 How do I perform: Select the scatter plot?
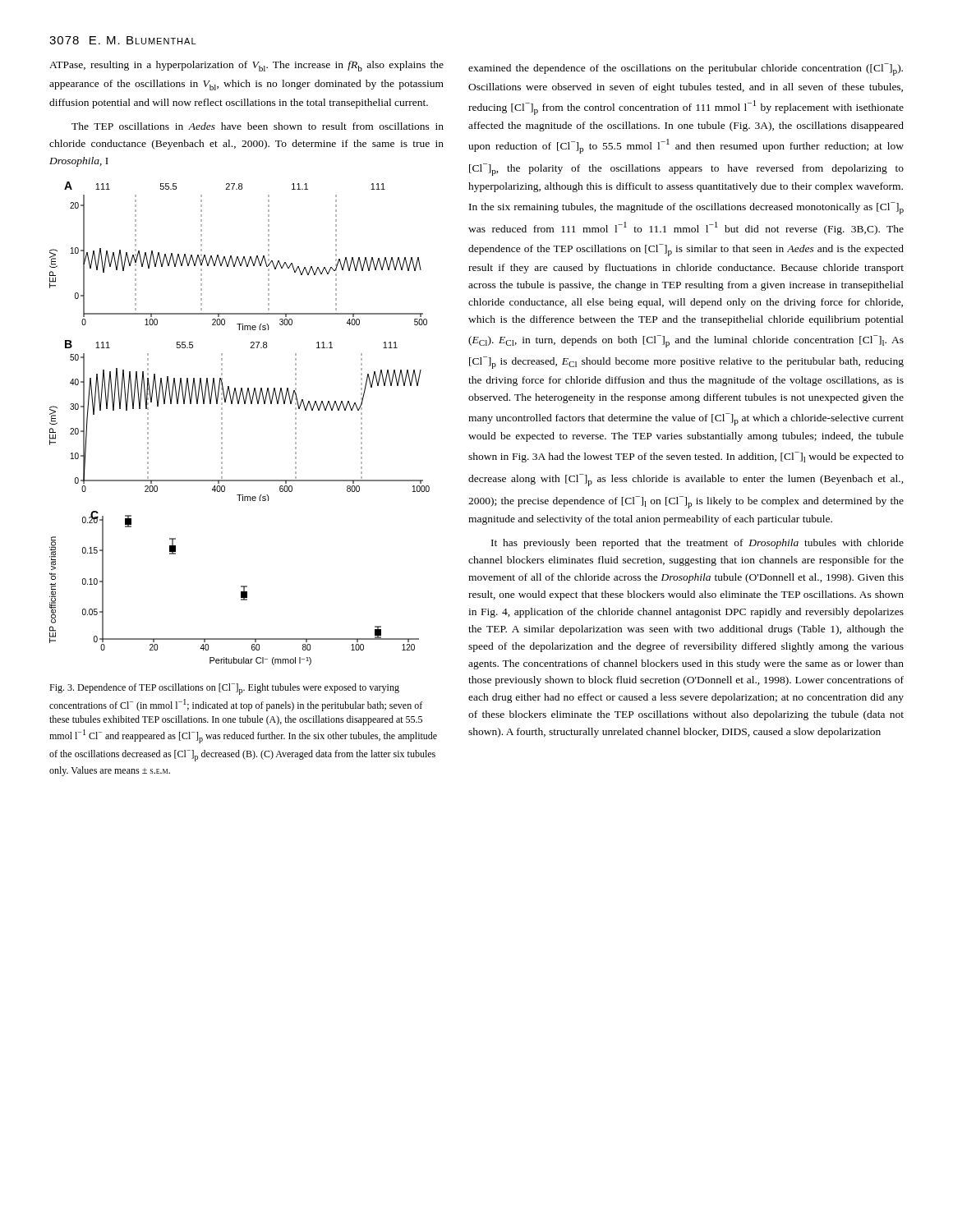click(246, 591)
